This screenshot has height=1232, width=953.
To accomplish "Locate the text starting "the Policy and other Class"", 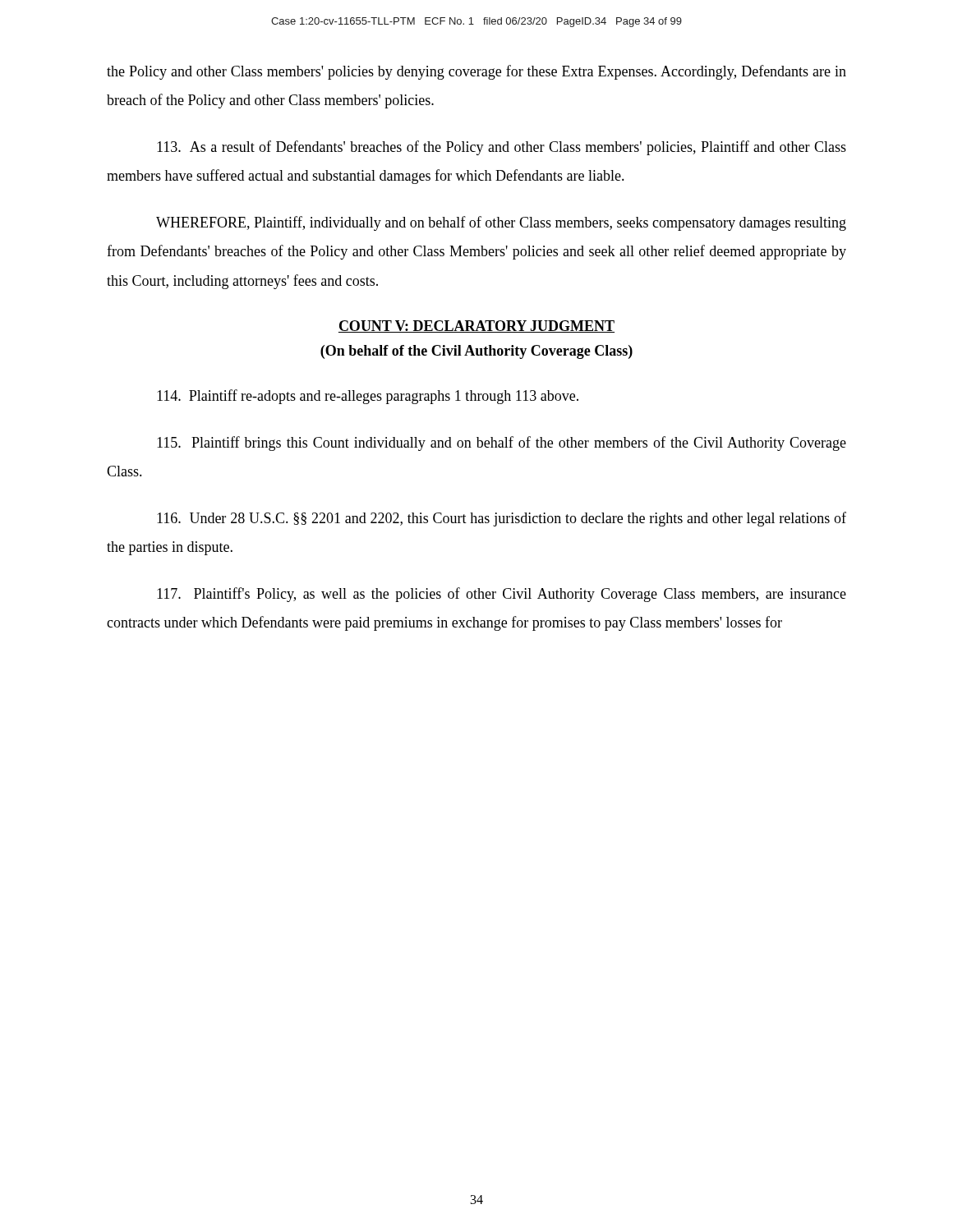I will tap(476, 86).
